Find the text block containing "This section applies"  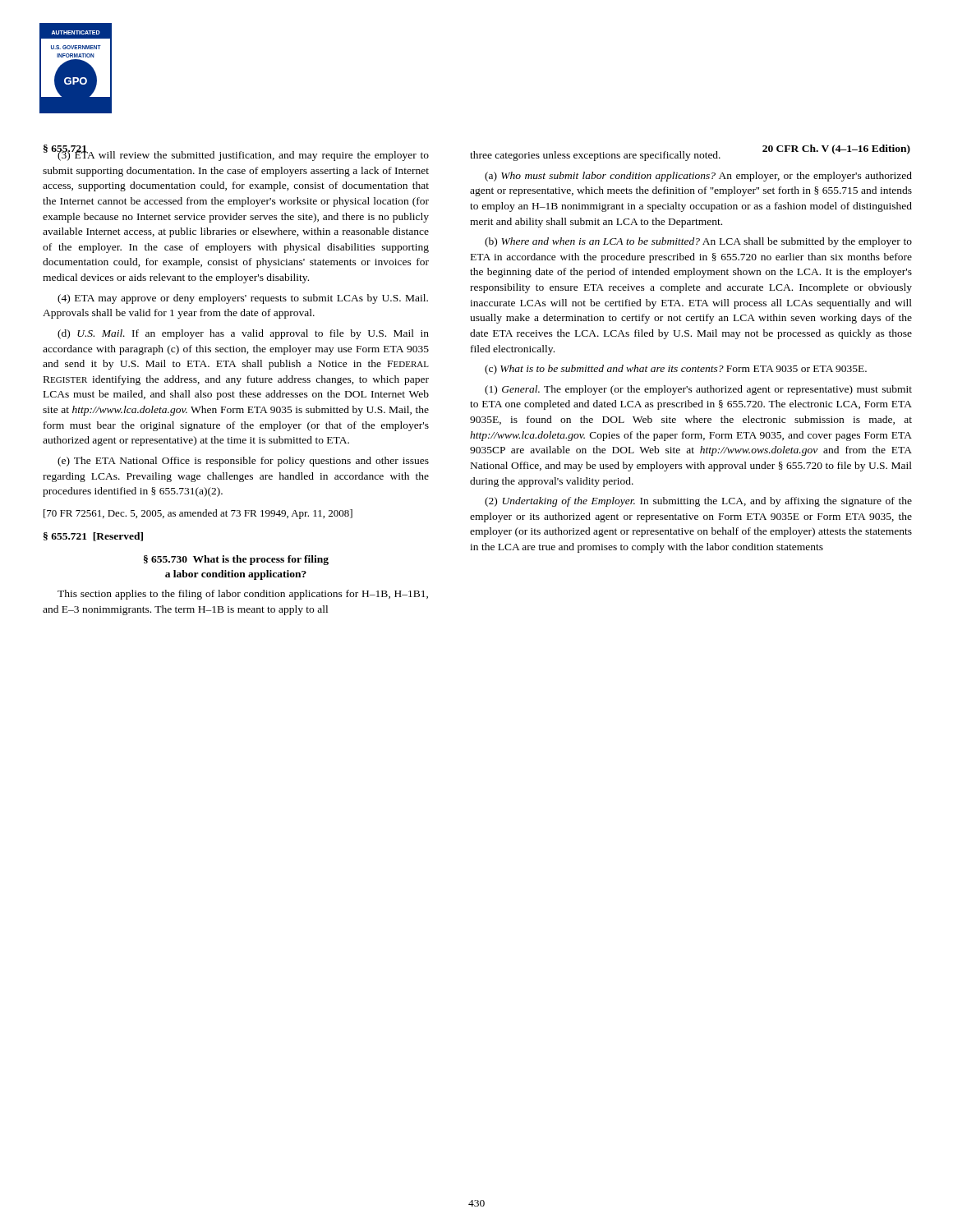(236, 602)
